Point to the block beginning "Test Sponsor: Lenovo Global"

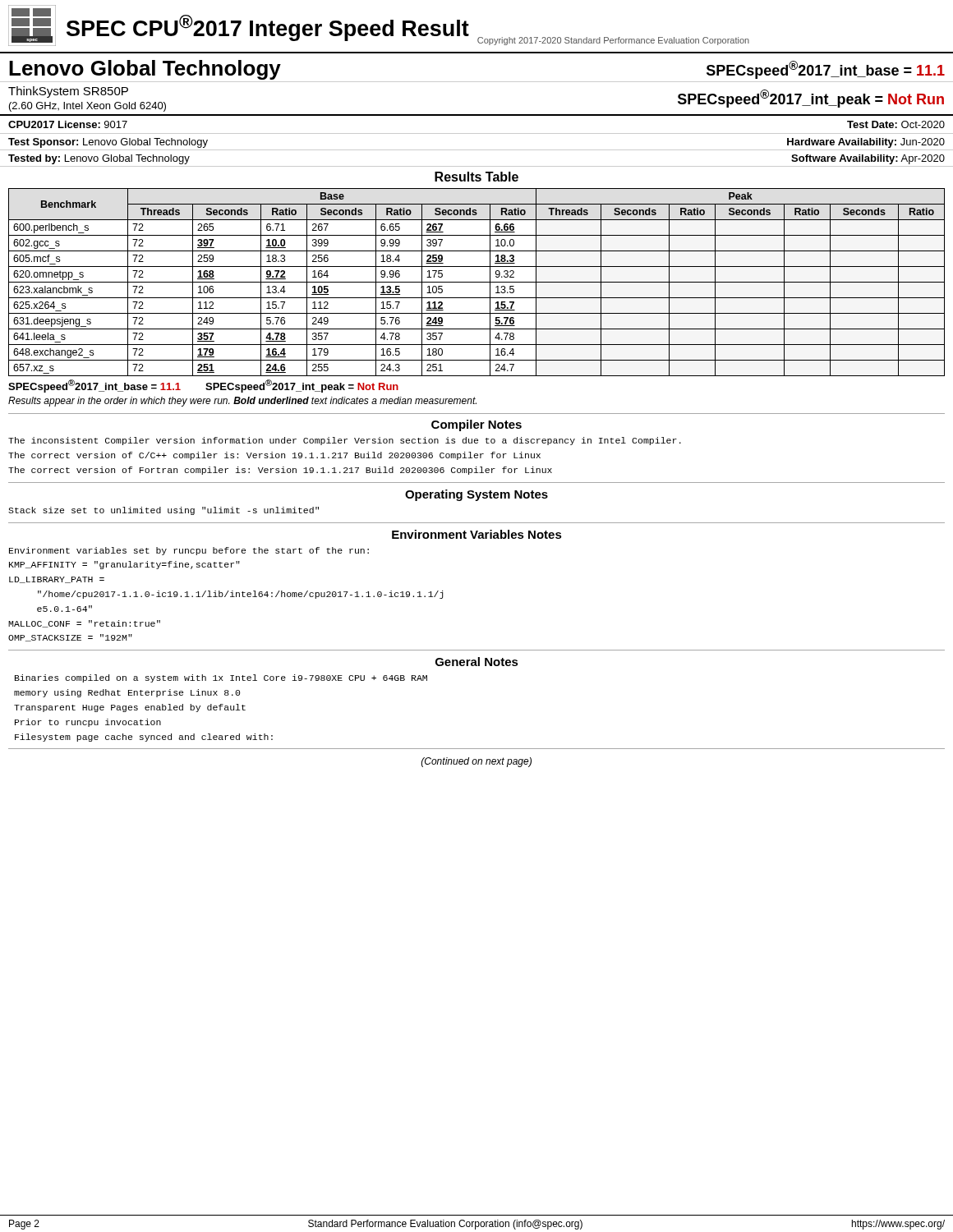coord(108,142)
